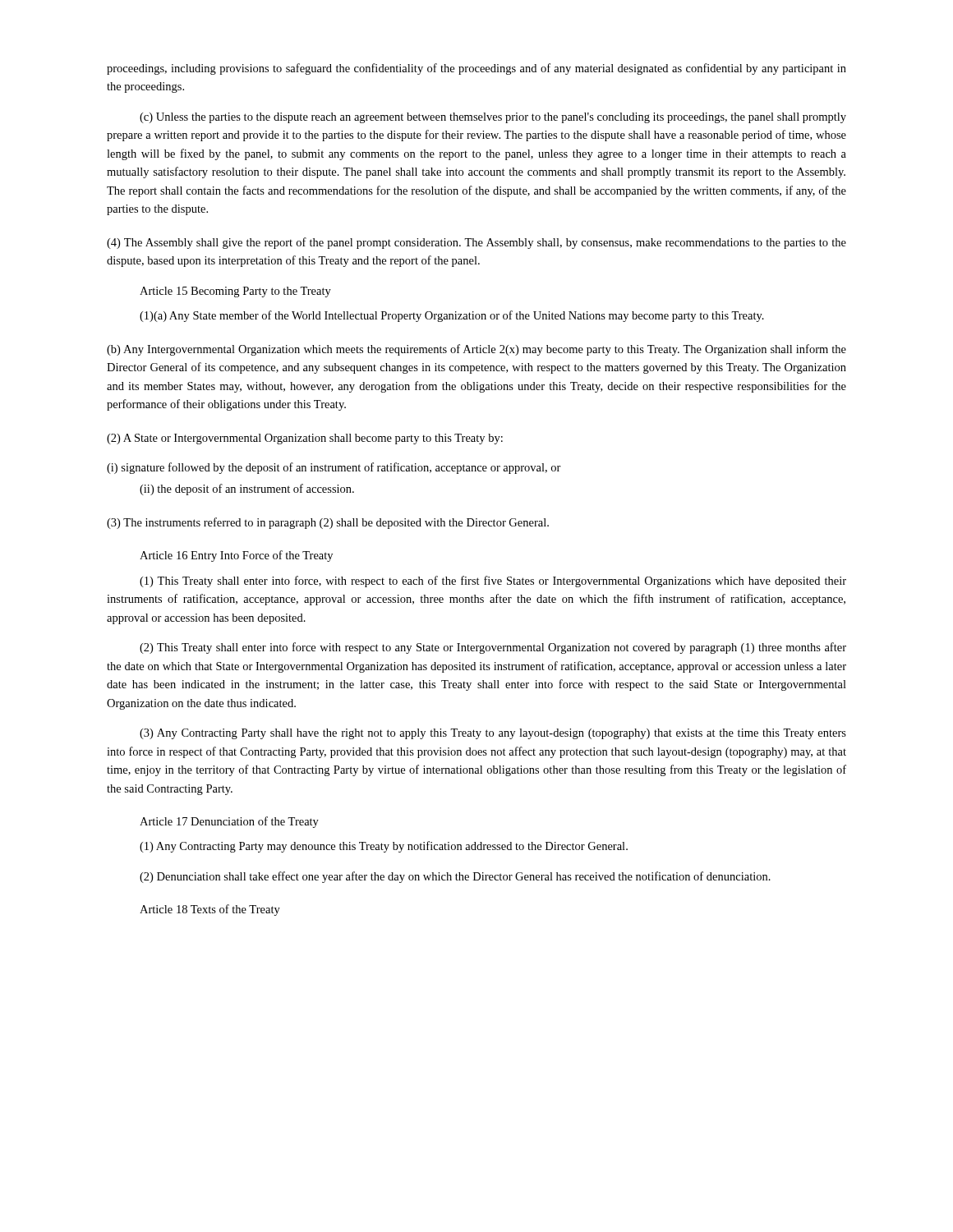Click on the text block that reads "(3) Any Contracting Party shall"
The image size is (953, 1232).
476,760
